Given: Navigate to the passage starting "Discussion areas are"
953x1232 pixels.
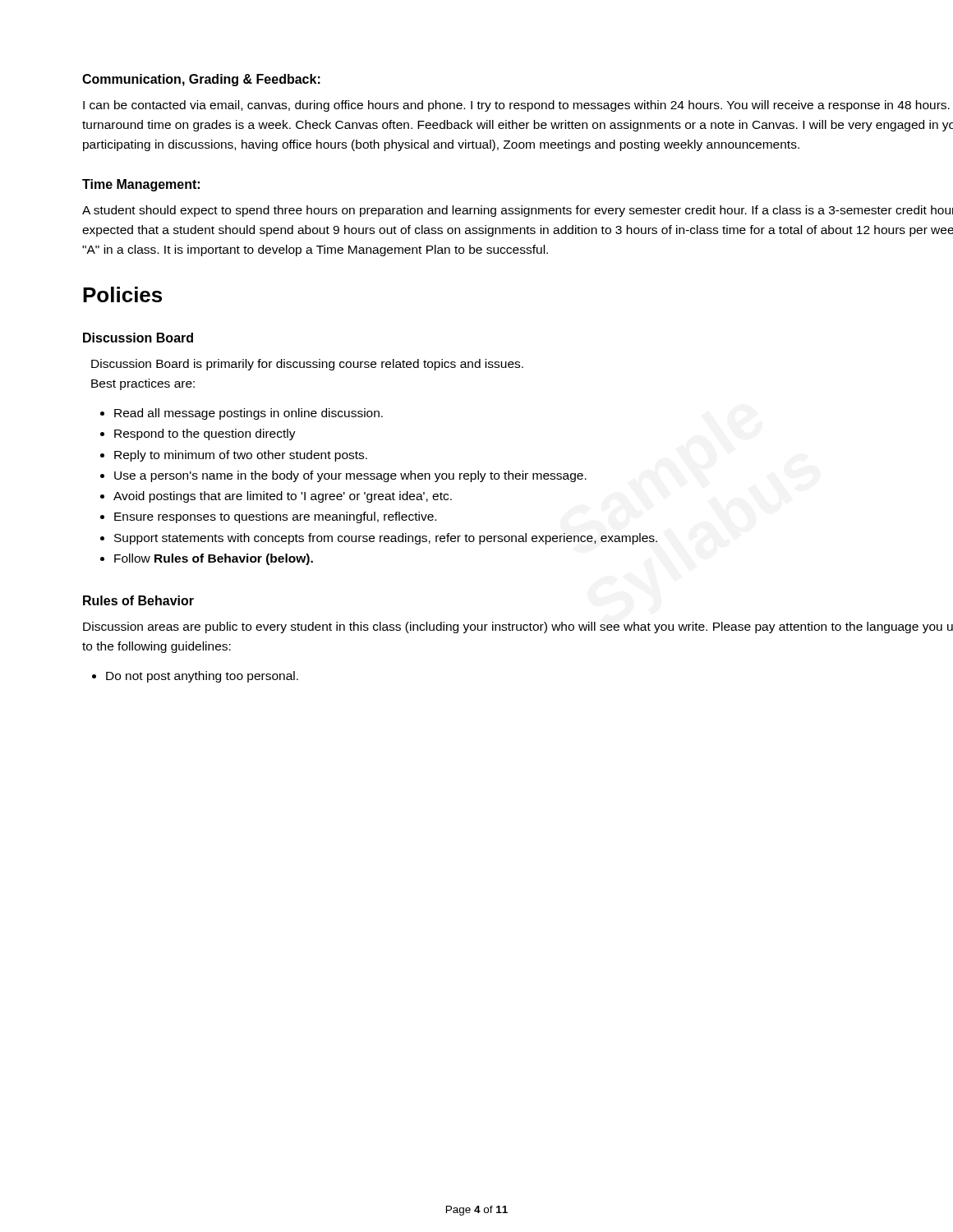Looking at the screenshot, I should (x=518, y=636).
